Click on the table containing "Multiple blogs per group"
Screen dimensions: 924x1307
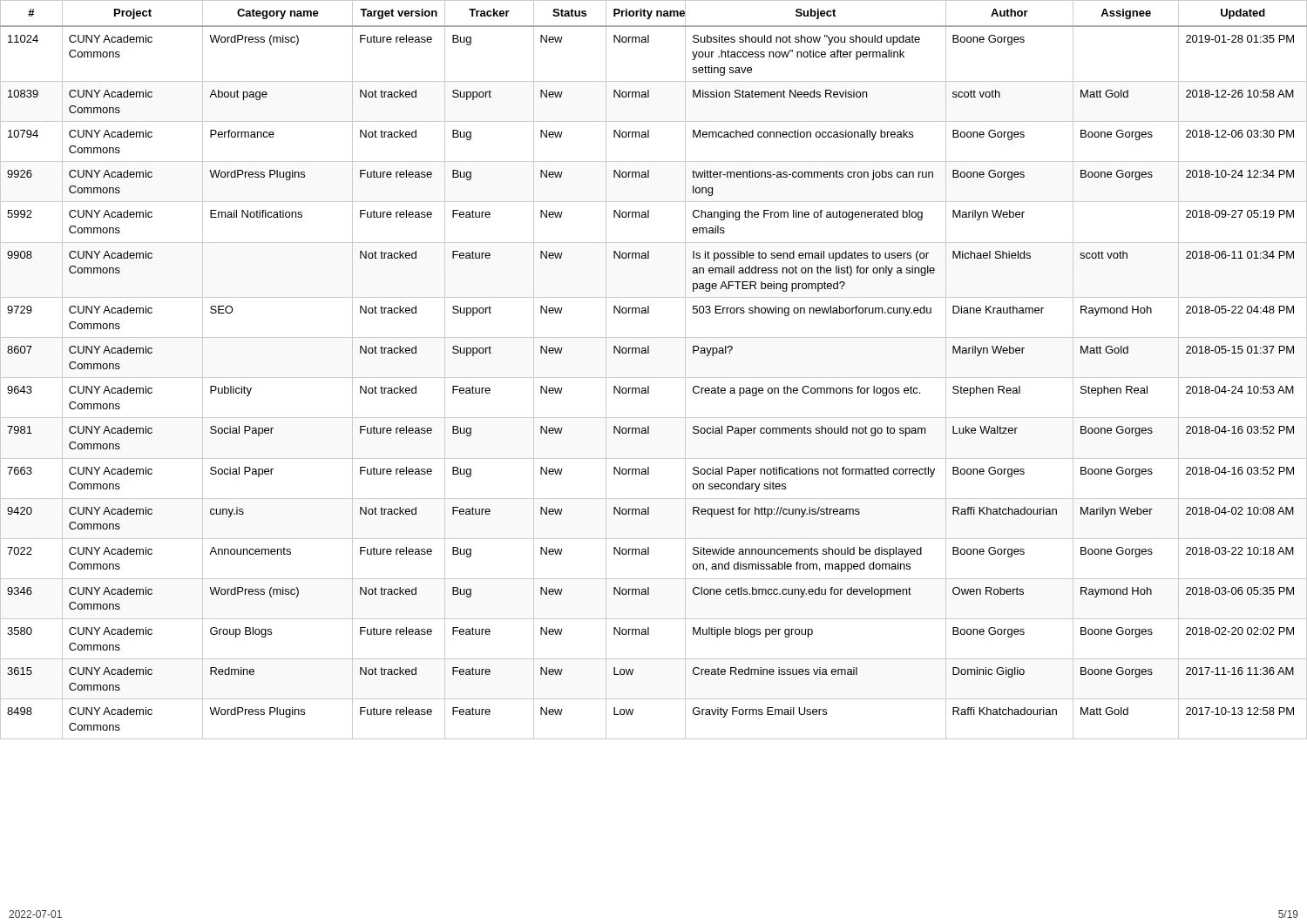654,370
